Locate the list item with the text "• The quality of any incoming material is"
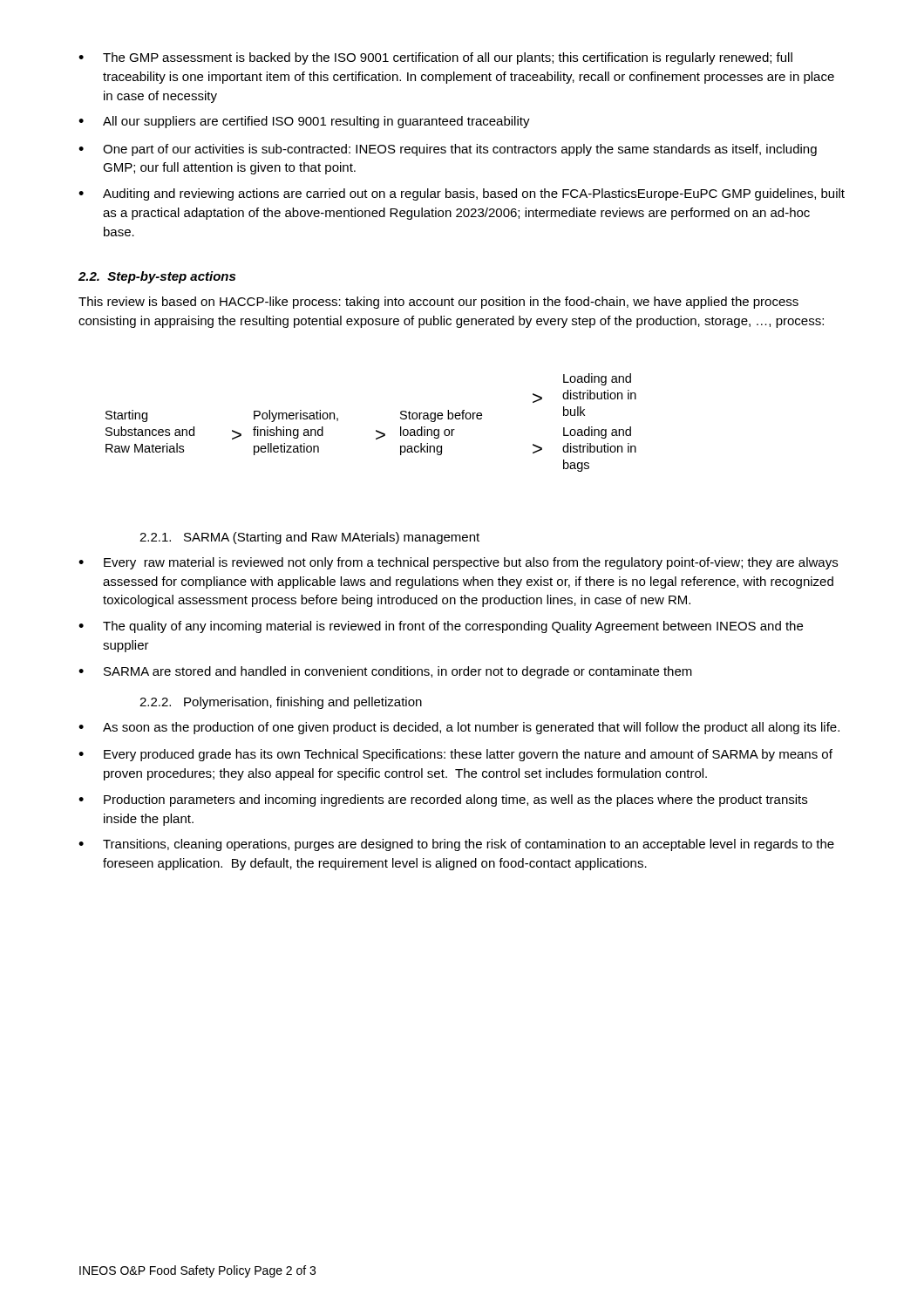The image size is (924, 1308). click(462, 636)
